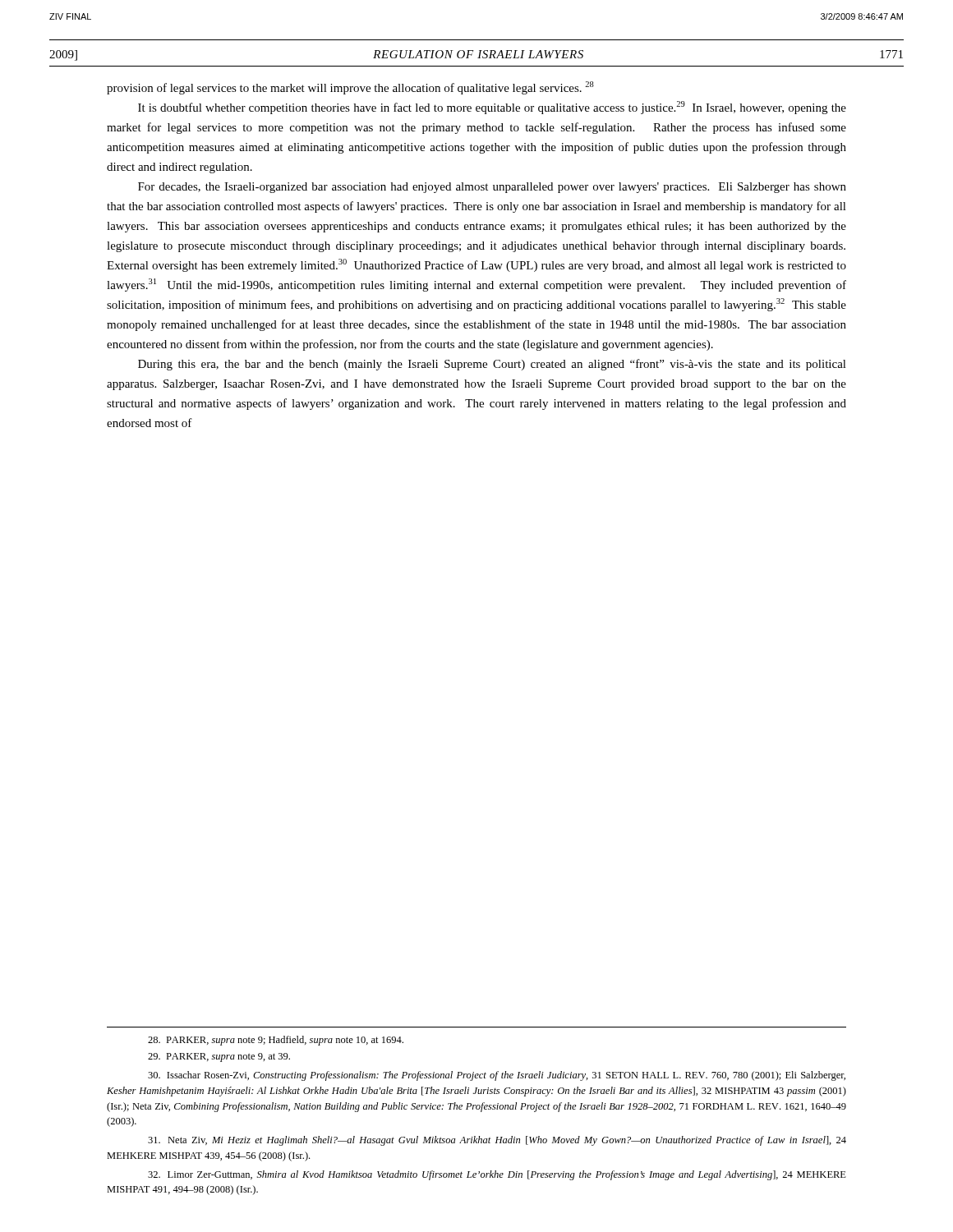Select the element starting "Issachar Rosen-Zvi, Constructing Professionalism: The"
Image resolution: width=953 pixels, height=1232 pixels.
coord(476,1097)
